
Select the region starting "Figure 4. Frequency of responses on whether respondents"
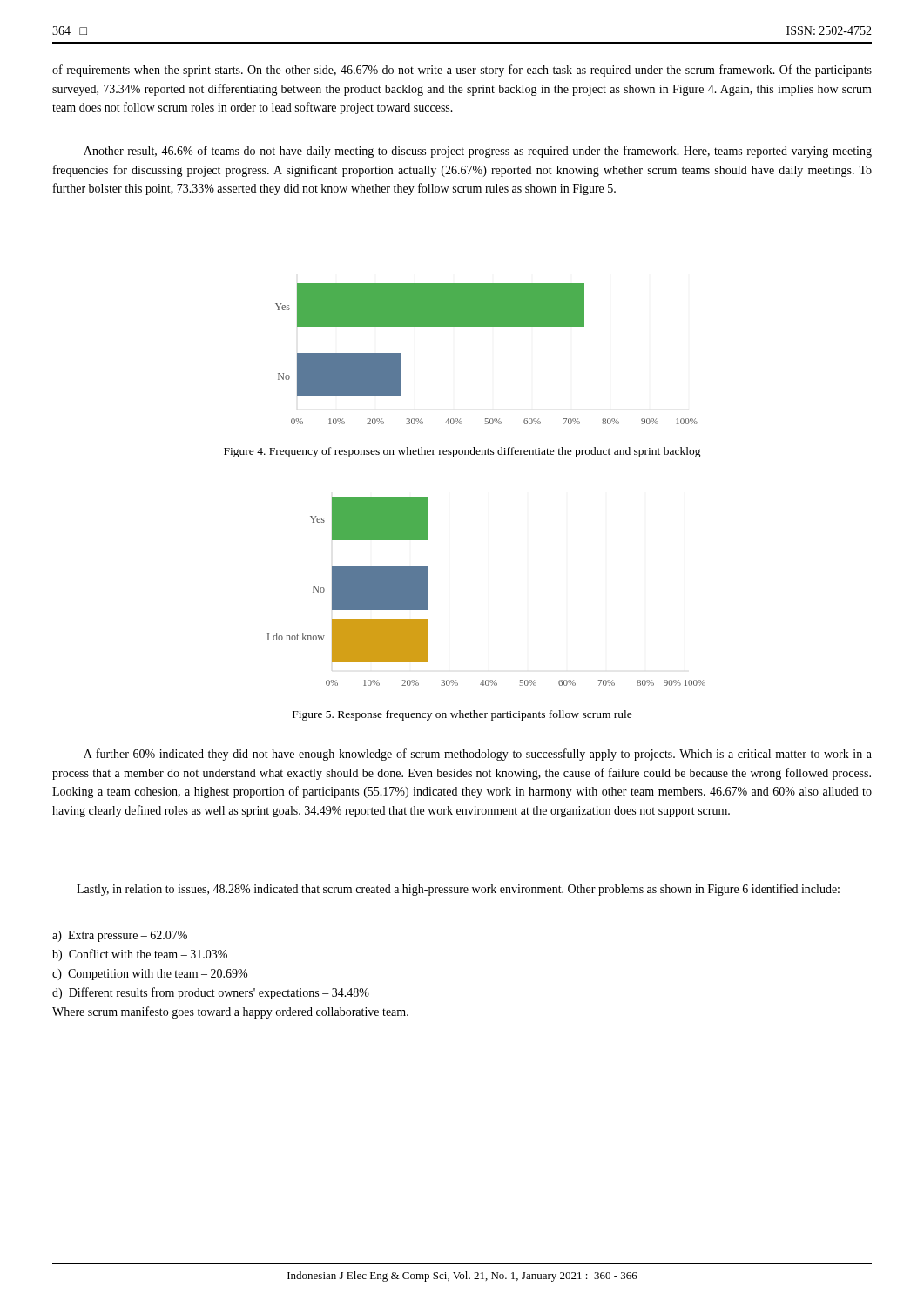tap(462, 451)
